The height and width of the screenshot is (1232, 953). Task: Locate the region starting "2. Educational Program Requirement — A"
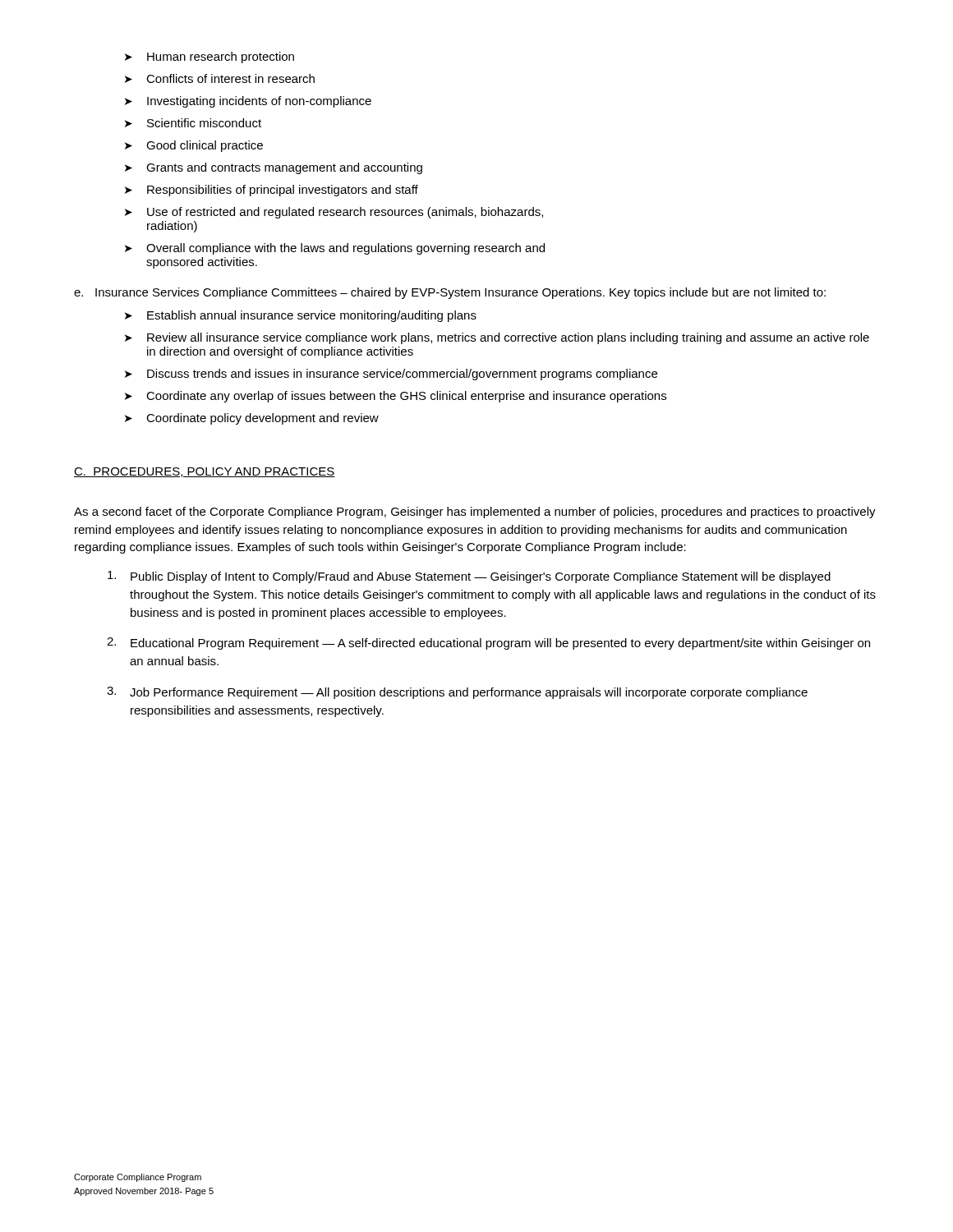pyautogui.click(x=476, y=652)
